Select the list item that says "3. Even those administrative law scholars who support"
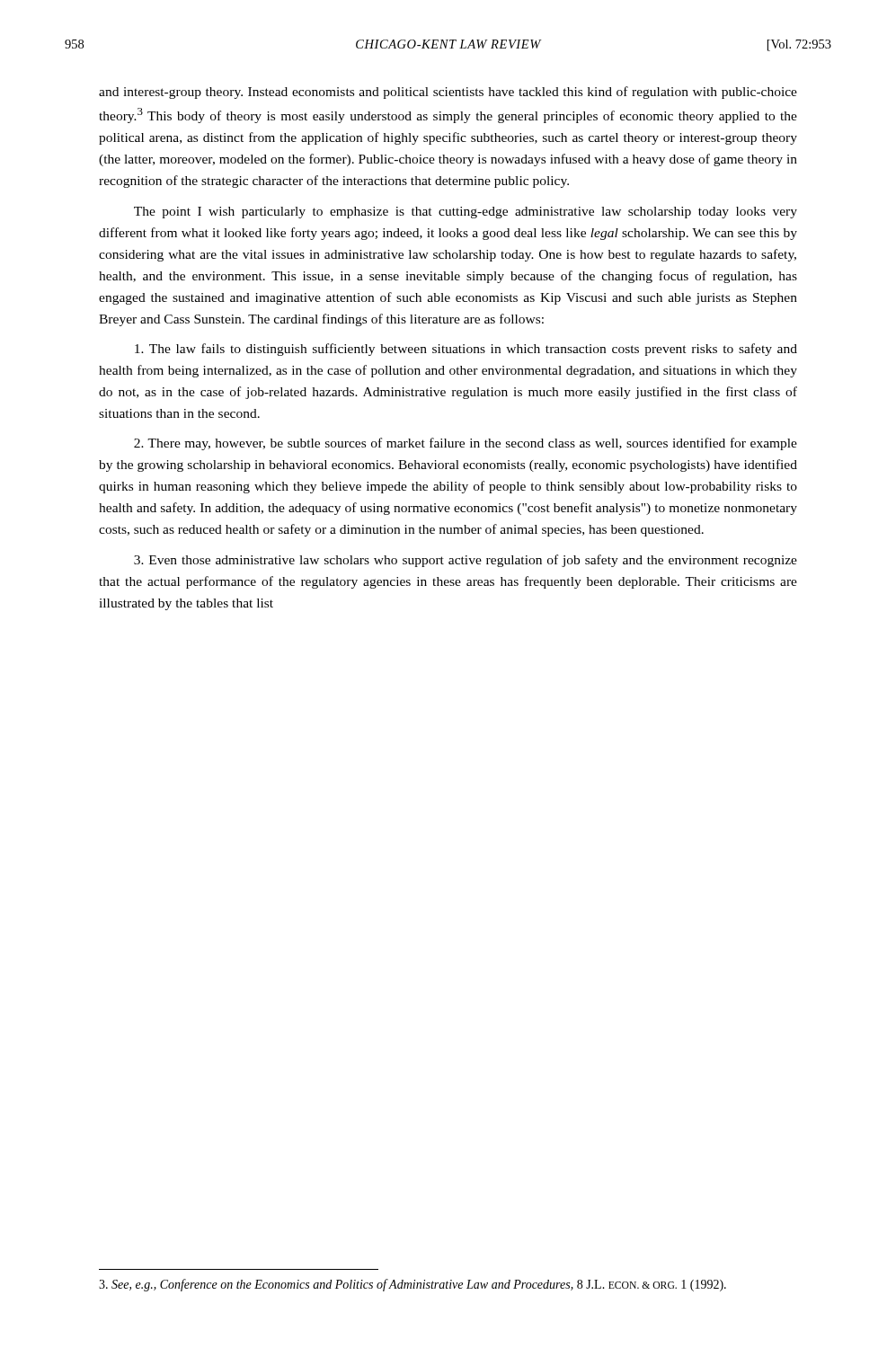Viewport: 896px width, 1348px height. [448, 581]
